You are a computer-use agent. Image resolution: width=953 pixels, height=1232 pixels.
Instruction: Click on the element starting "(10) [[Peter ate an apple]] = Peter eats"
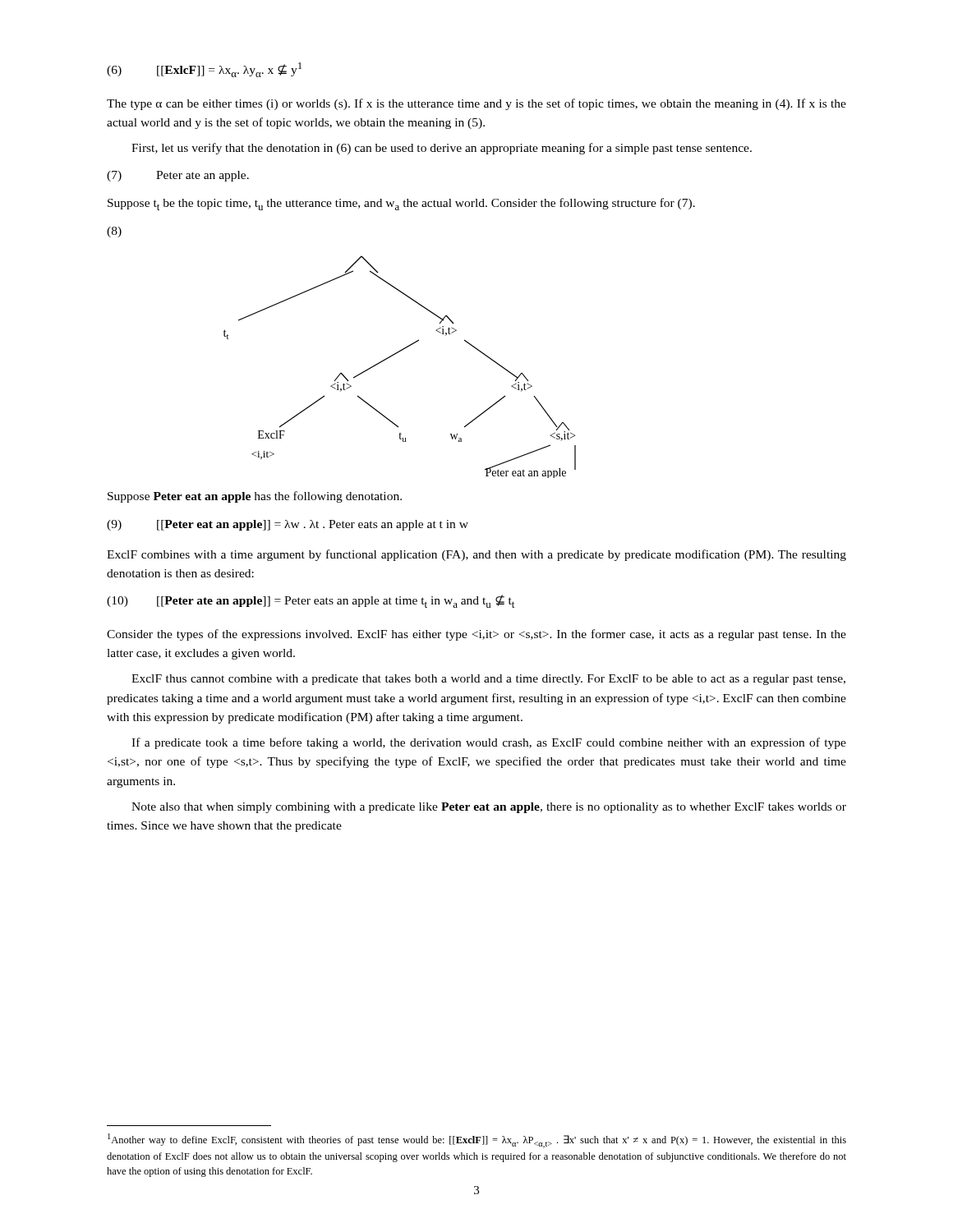coord(311,602)
